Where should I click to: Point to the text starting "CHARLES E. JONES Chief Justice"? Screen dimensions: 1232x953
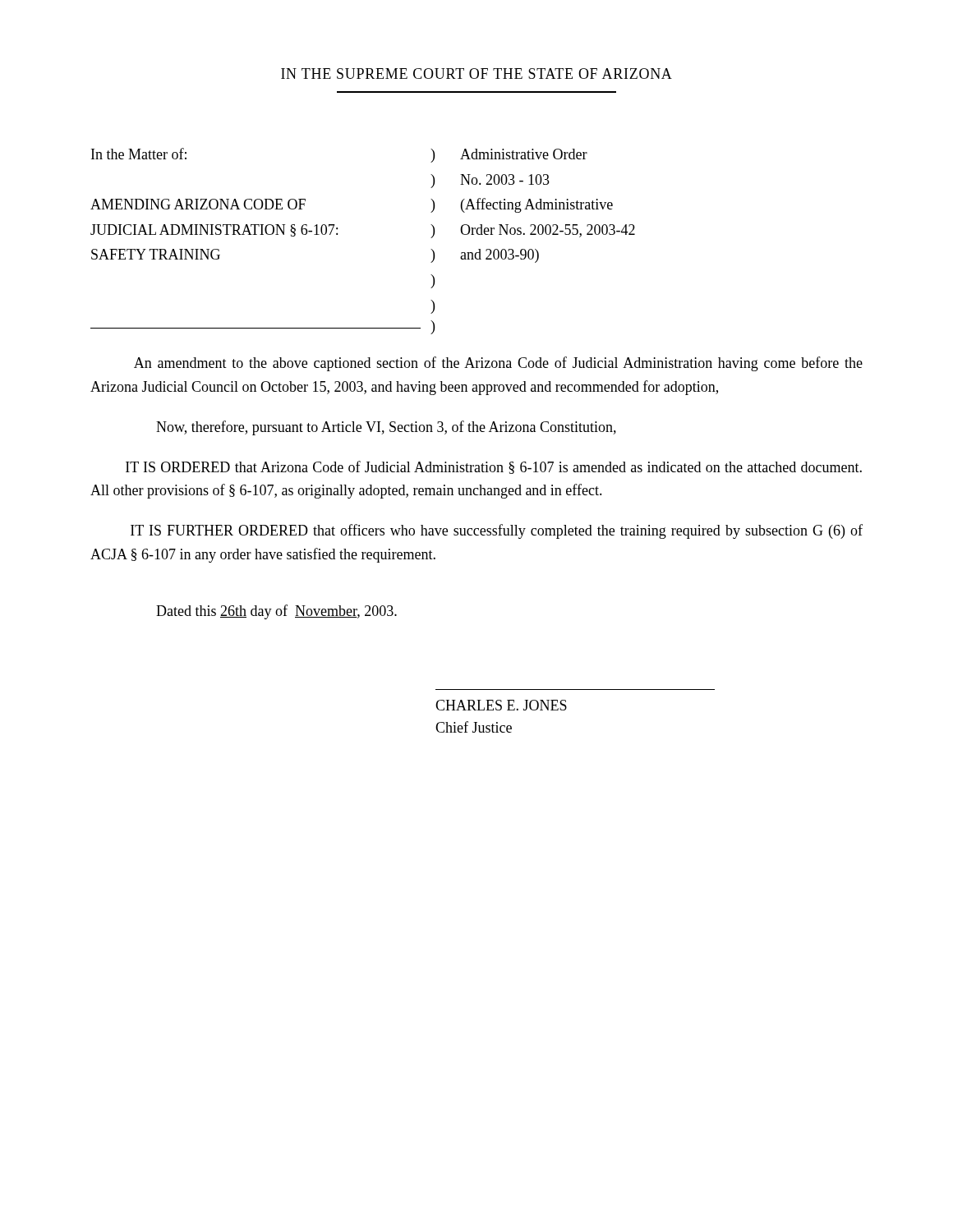(x=501, y=705)
